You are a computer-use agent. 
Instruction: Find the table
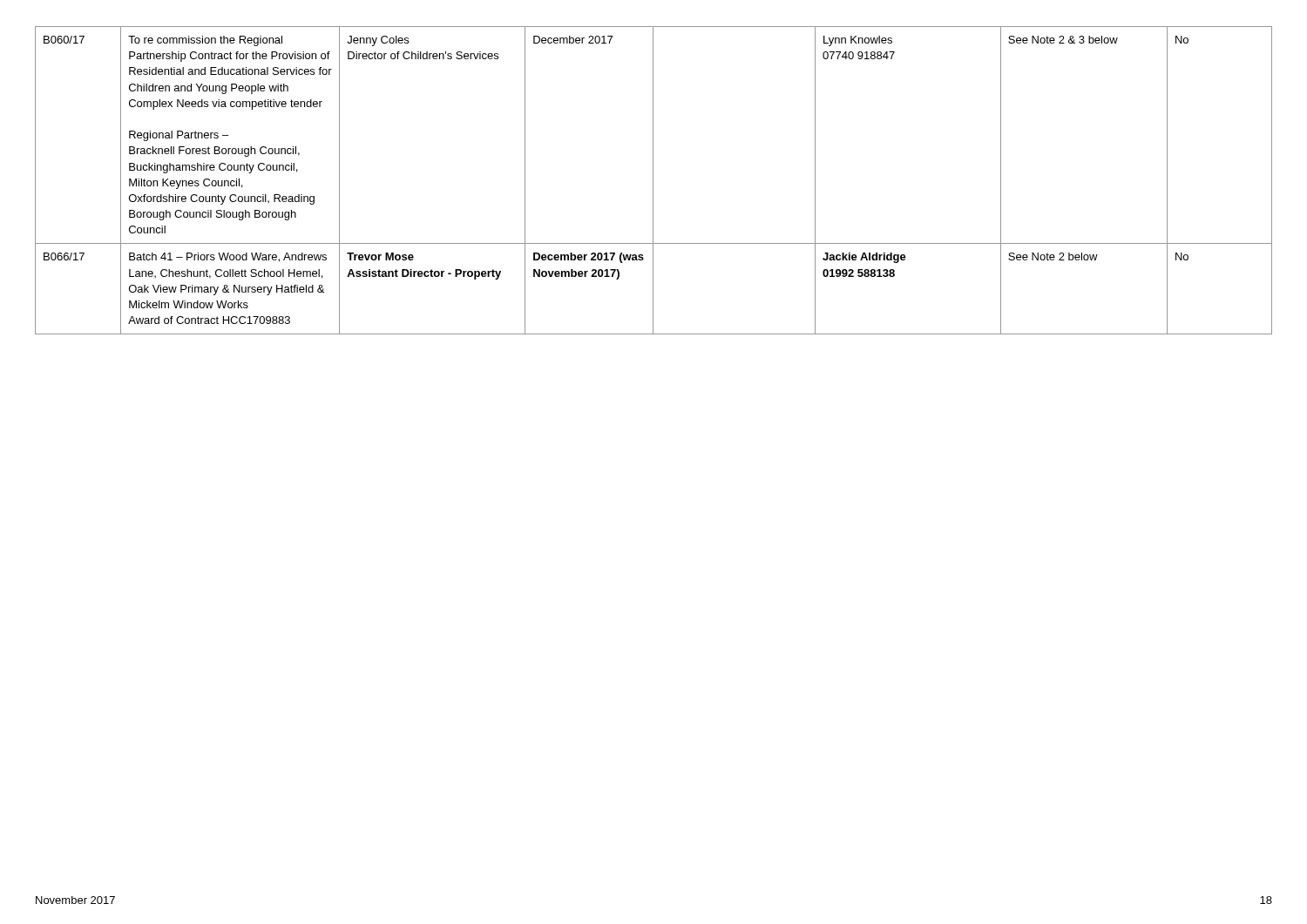tap(654, 180)
